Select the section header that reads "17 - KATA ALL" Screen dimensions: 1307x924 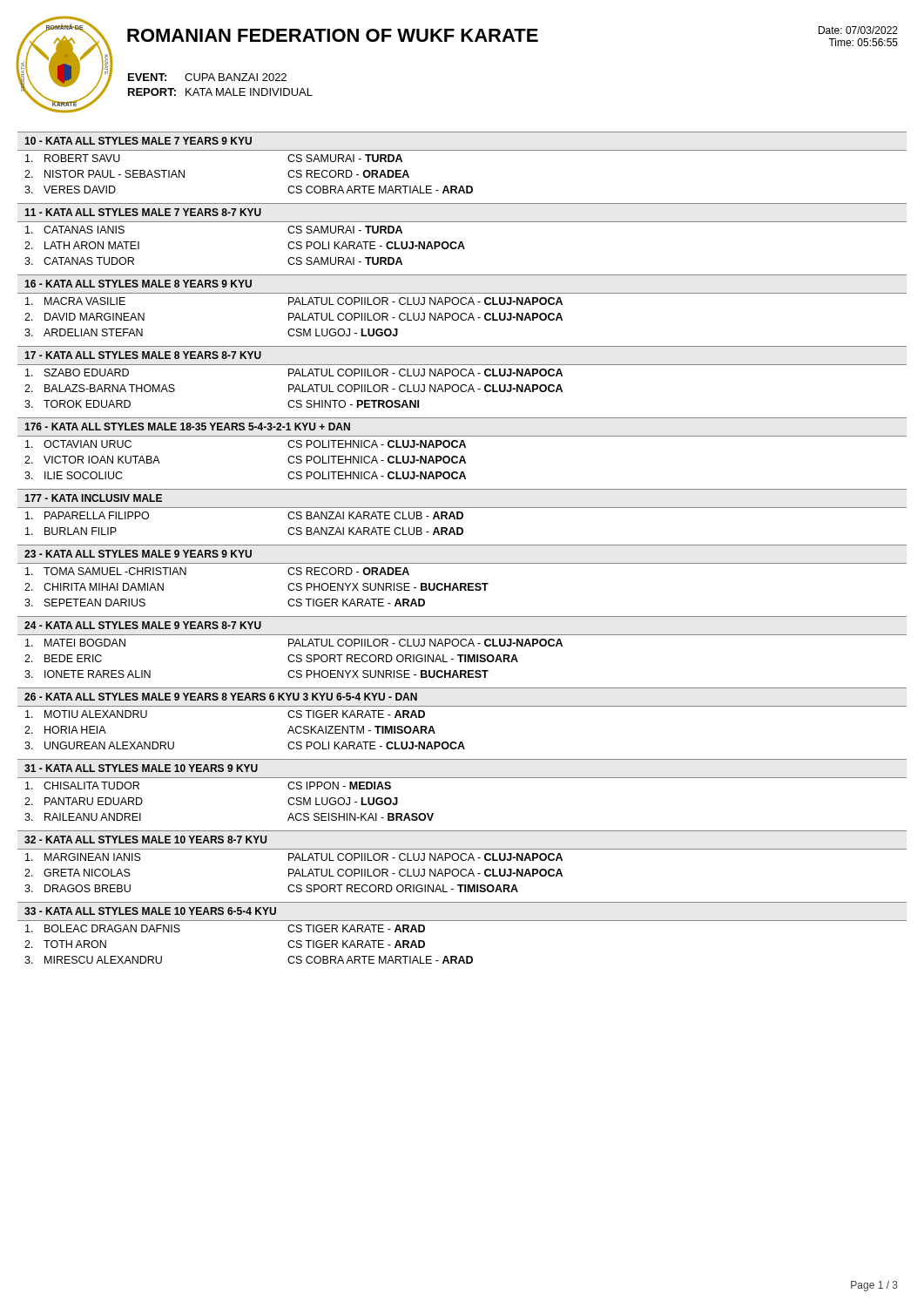click(143, 356)
